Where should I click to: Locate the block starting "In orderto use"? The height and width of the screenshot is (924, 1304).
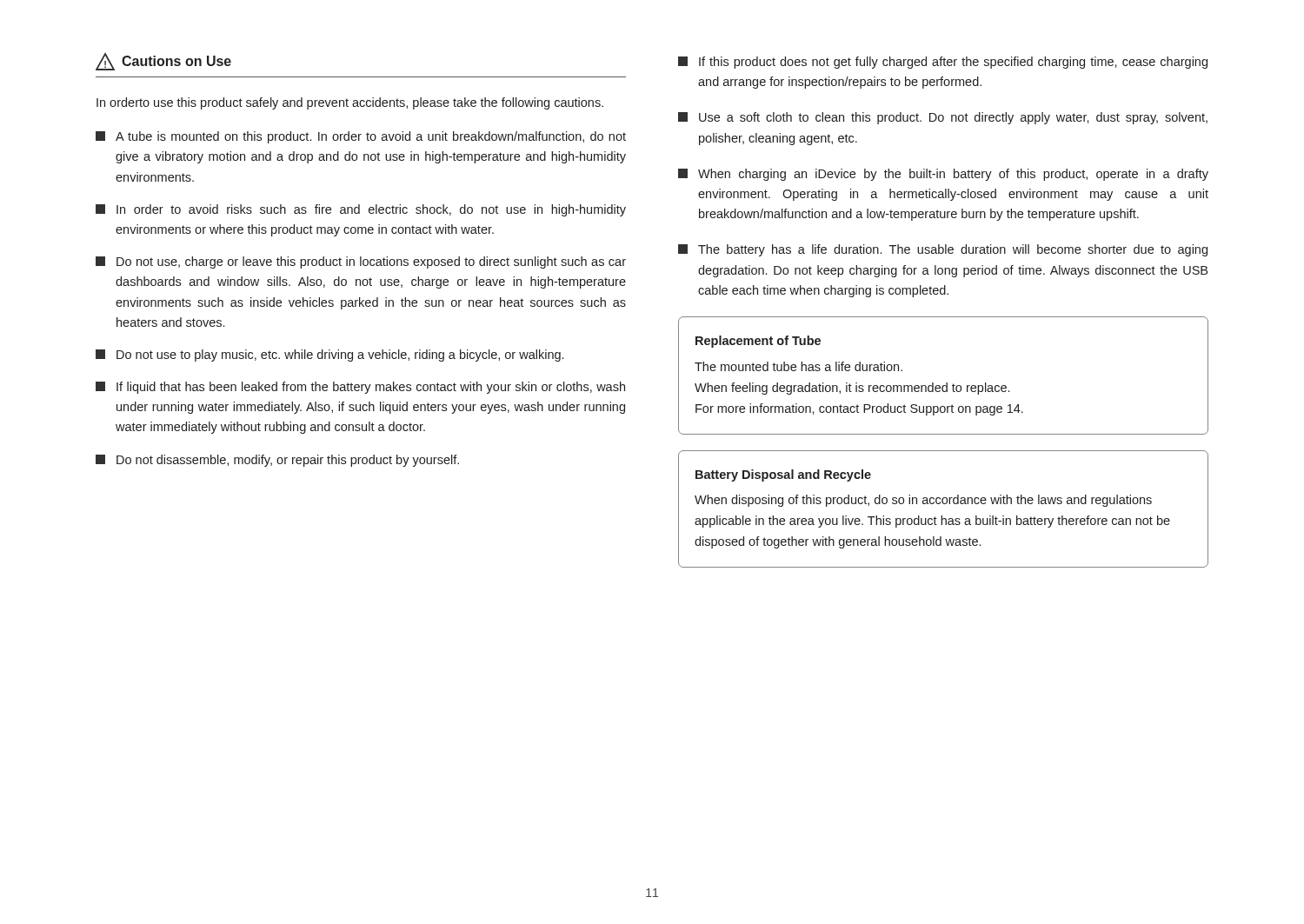click(x=350, y=103)
